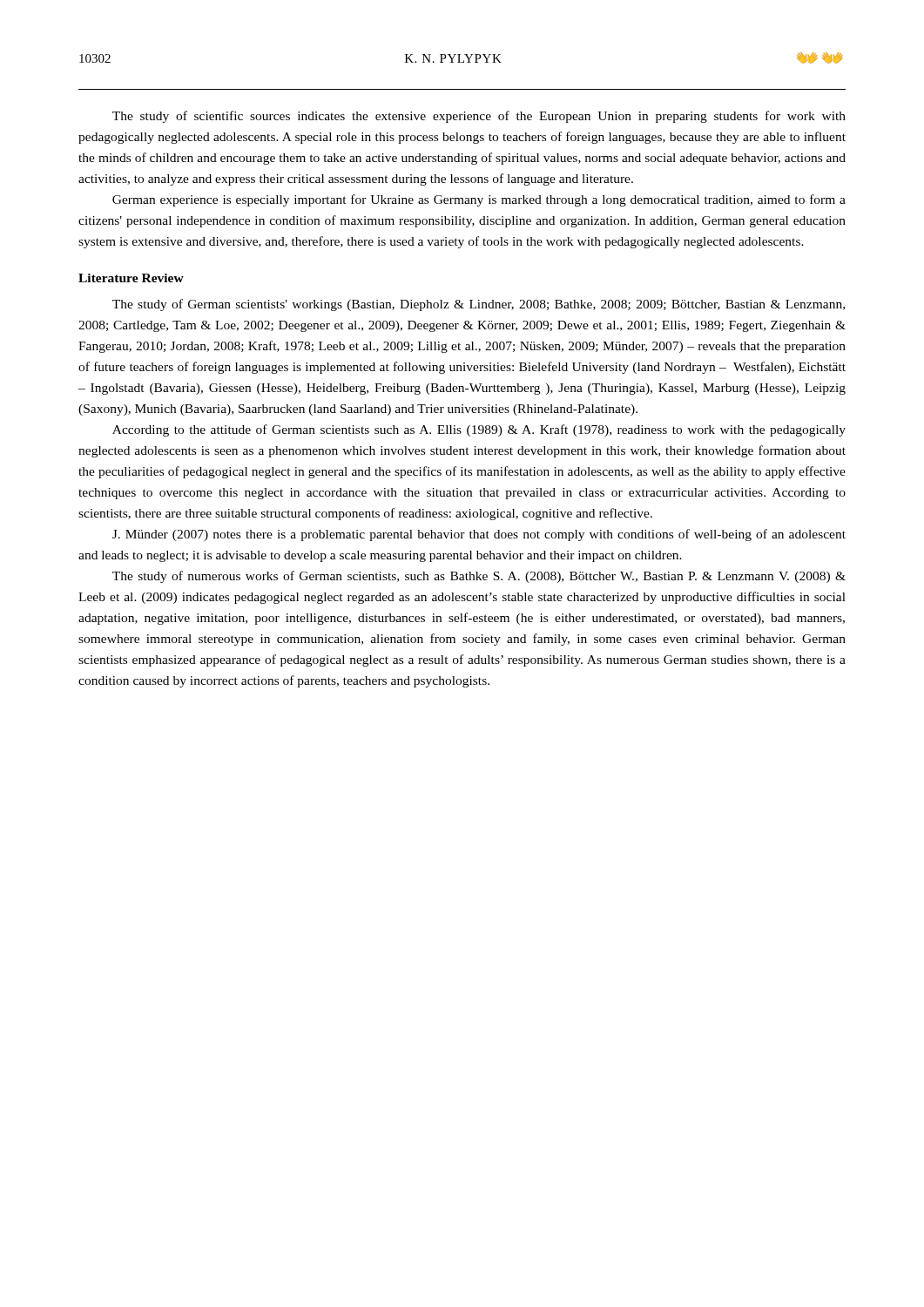Point to the block starting "The study of numerous"
The width and height of the screenshot is (924, 1307).
coord(462,629)
